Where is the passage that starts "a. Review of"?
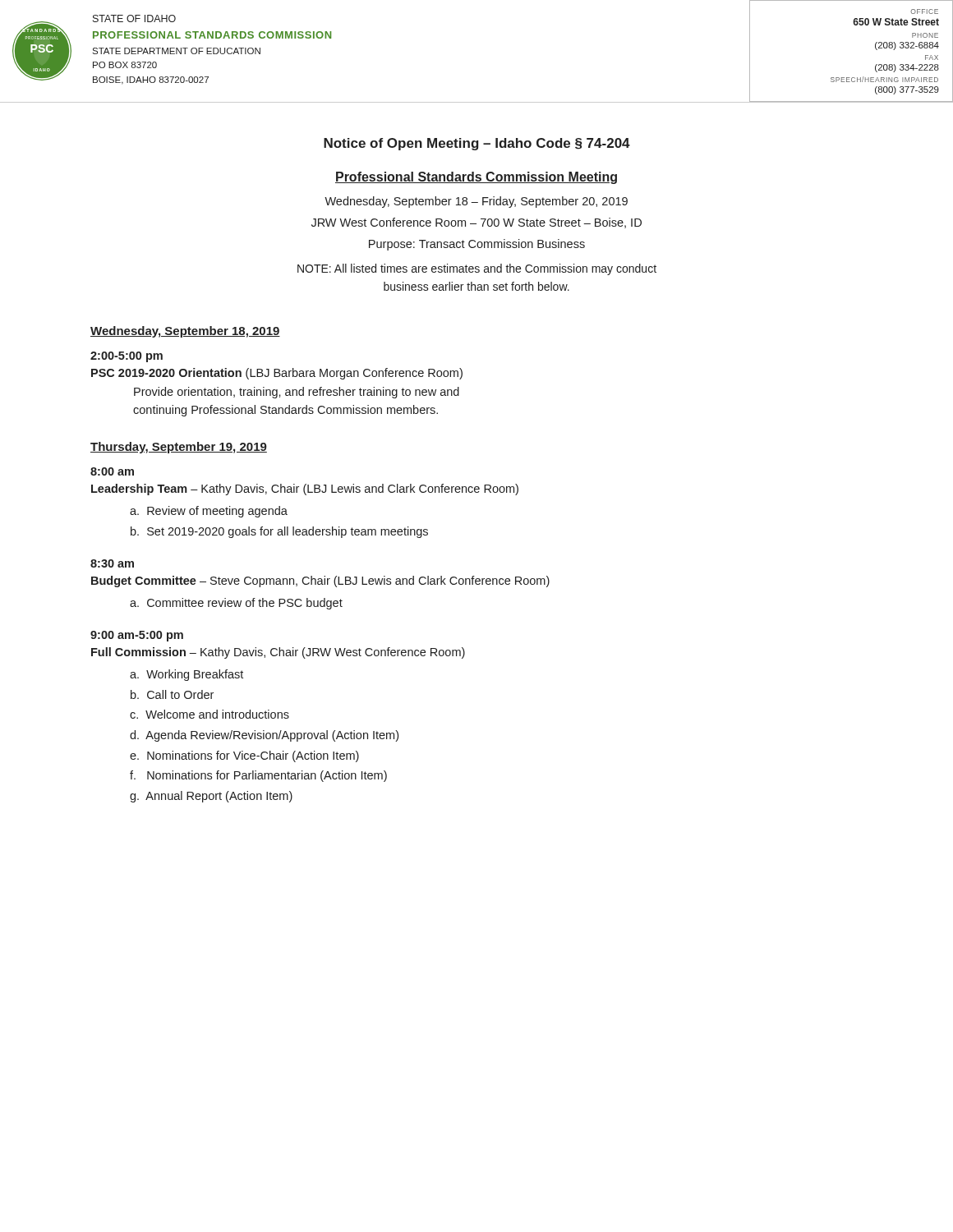The height and width of the screenshot is (1232, 953). [x=209, y=511]
